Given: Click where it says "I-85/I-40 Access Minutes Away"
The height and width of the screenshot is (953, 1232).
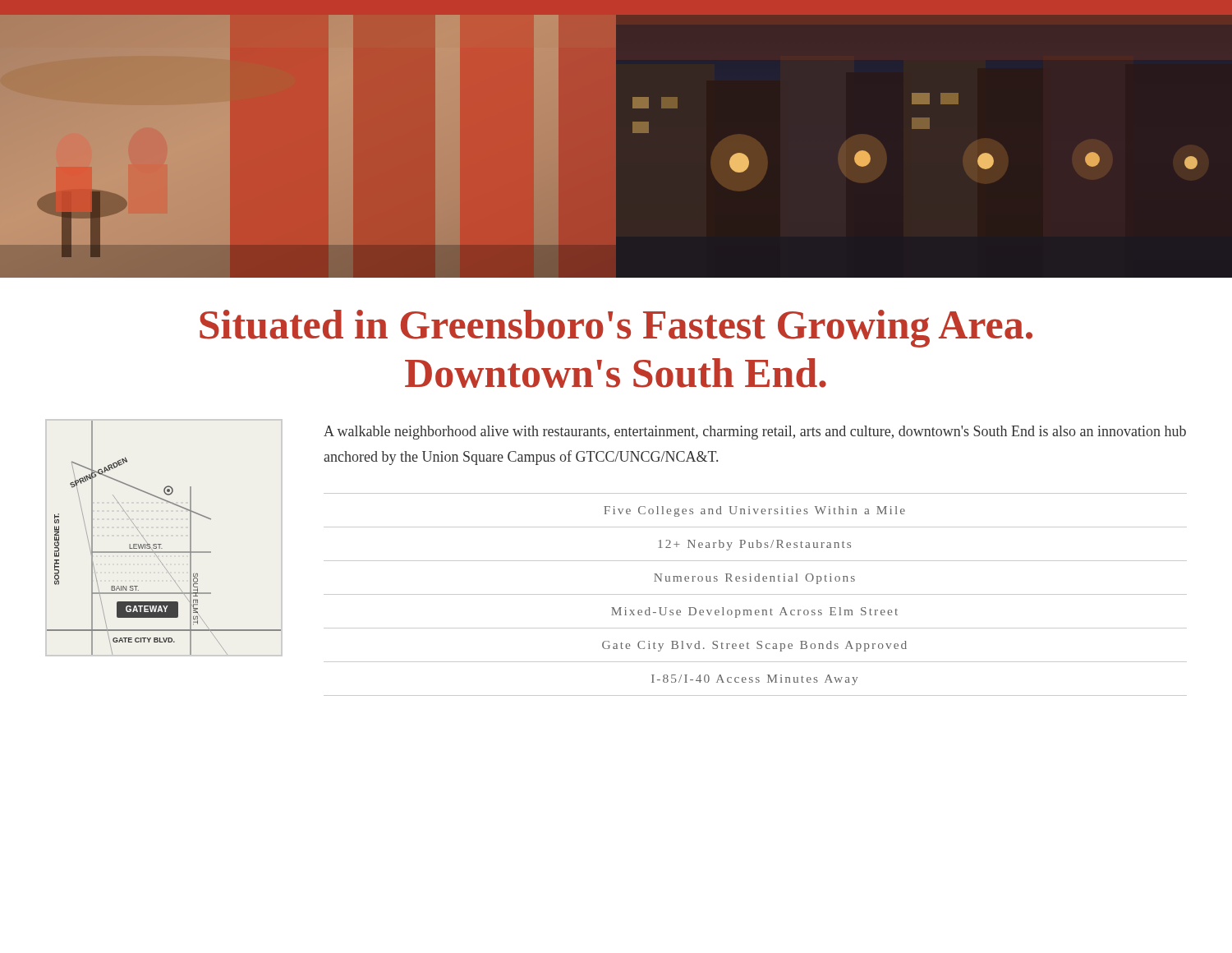Looking at the screenshot, I should pos(755,678).
